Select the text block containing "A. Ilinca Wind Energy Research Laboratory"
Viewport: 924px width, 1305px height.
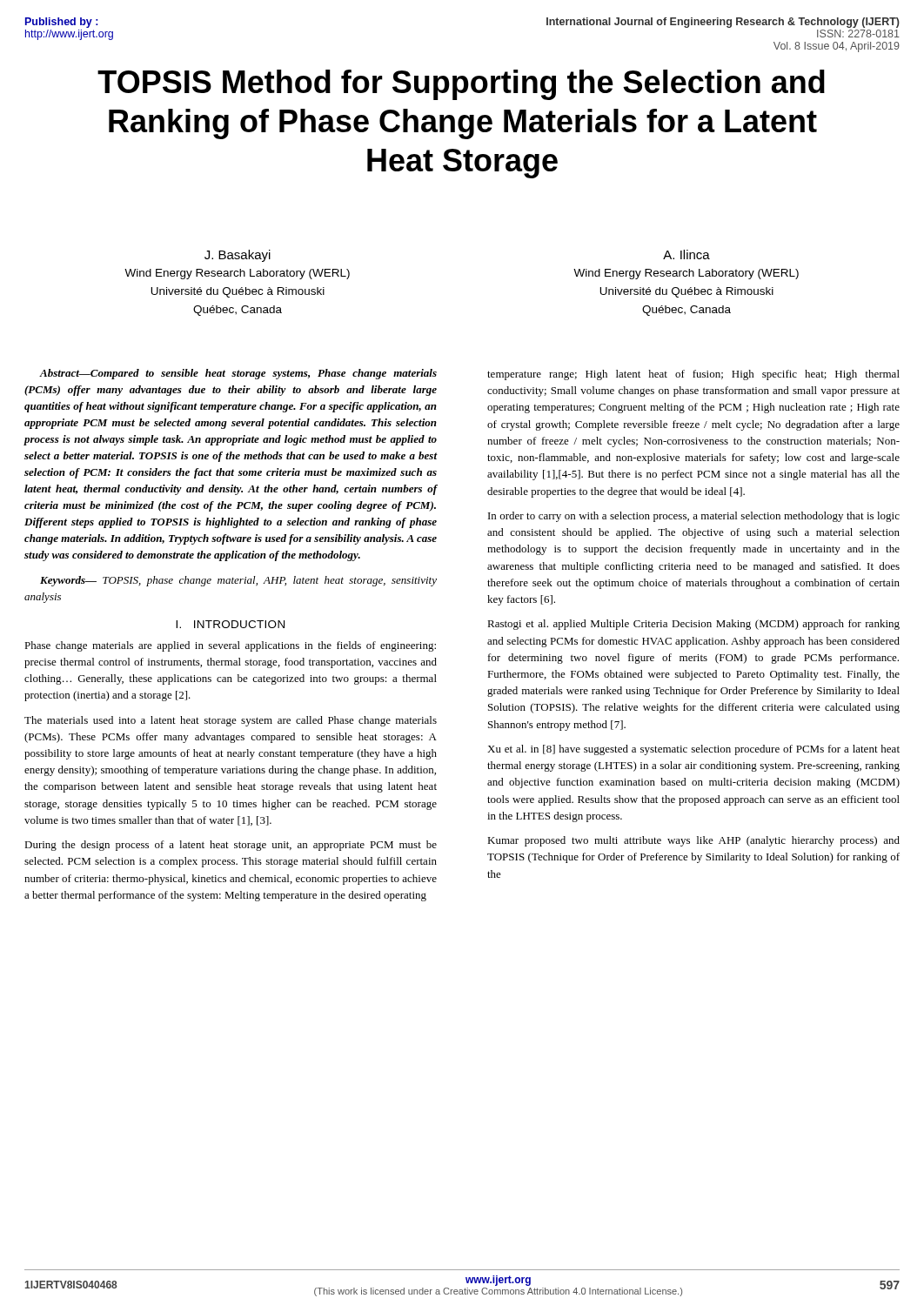point(686,283)
